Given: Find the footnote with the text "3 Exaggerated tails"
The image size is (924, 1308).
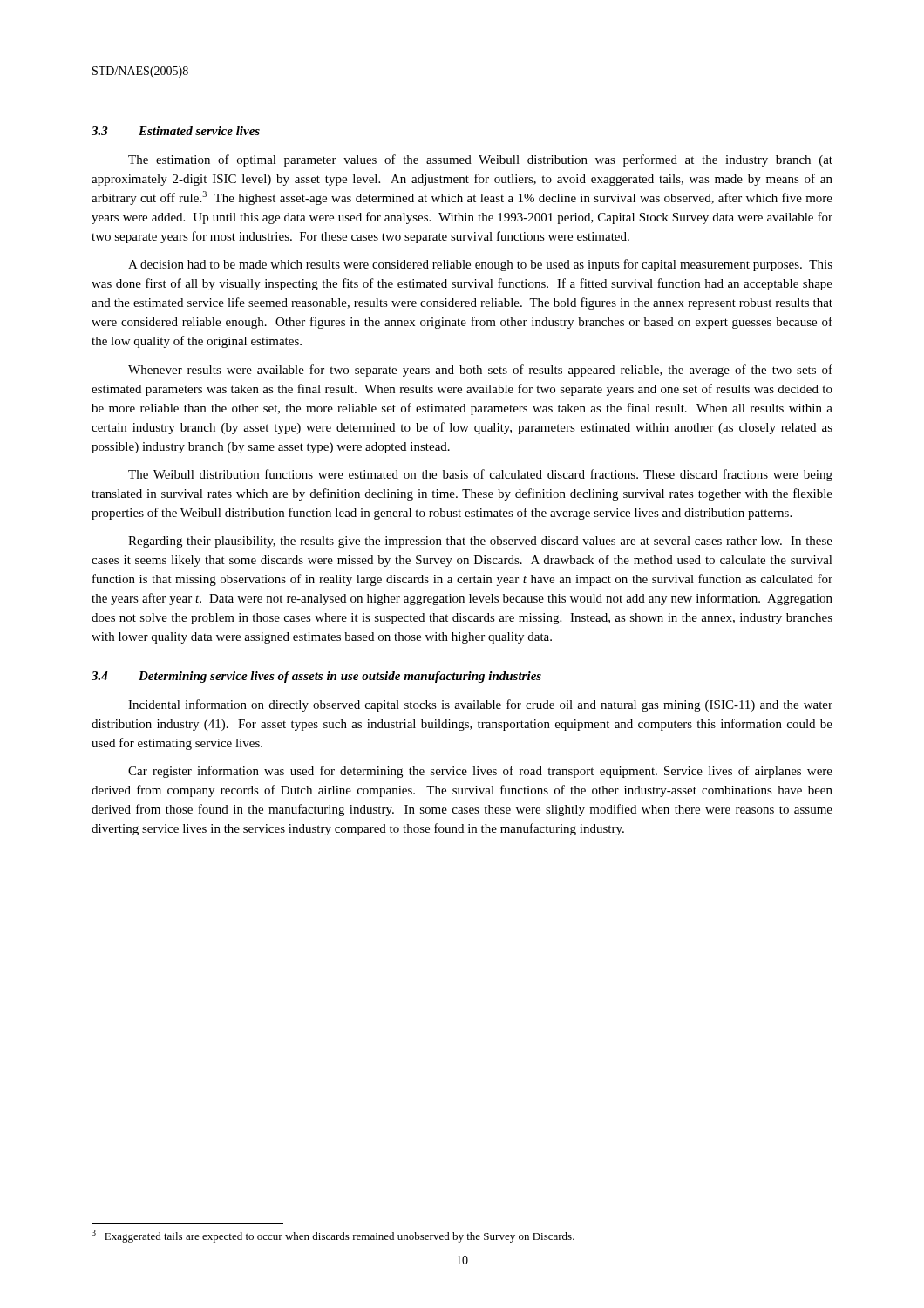Looking at the screenshot, I should (x=462, y=1234).
